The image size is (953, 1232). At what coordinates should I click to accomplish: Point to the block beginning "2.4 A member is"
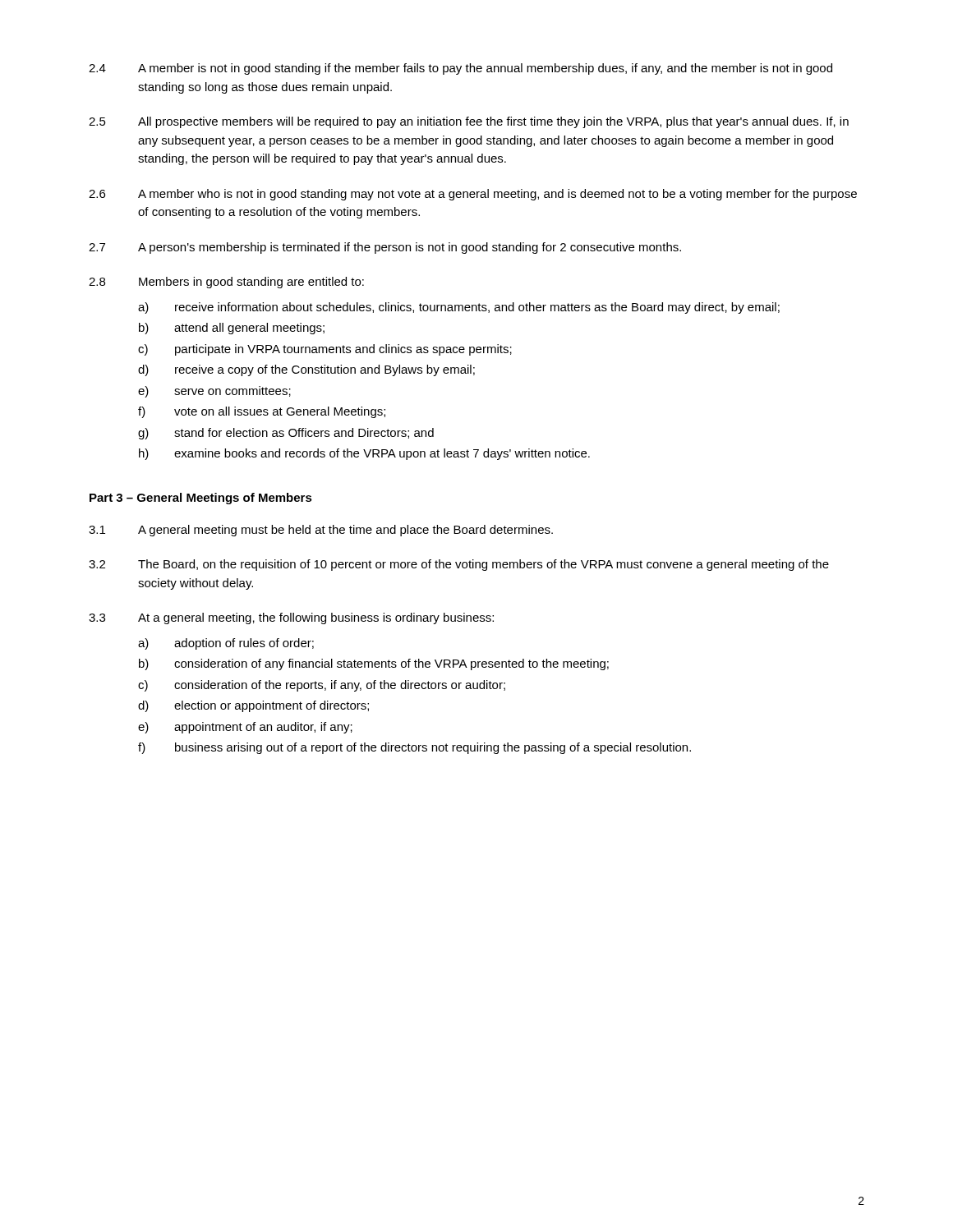(x=476, y=78)
